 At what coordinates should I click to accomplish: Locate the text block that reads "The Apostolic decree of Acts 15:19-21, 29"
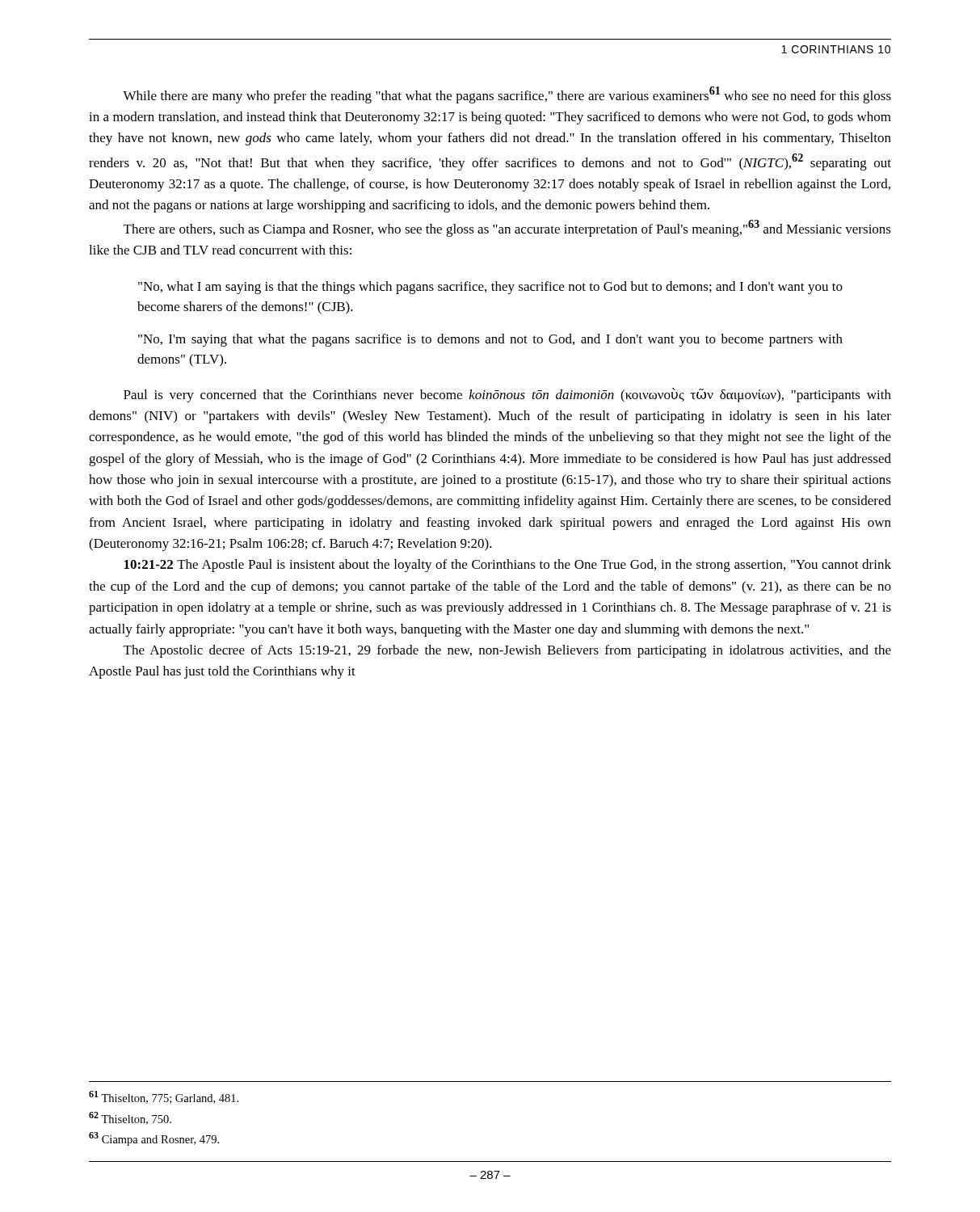pyautogui.click(x=490, y=661)
